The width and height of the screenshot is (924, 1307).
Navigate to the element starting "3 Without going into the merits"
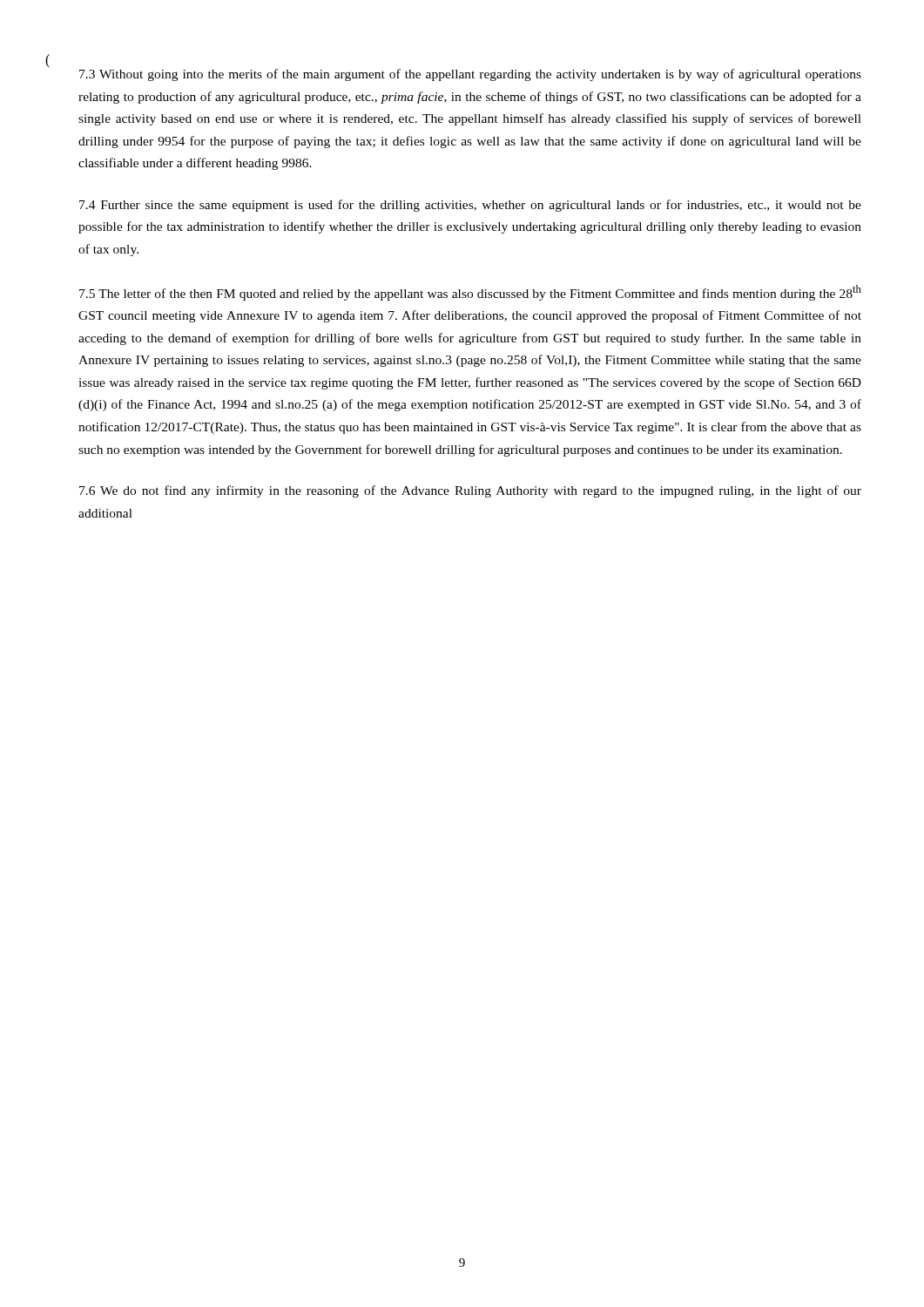470,118
